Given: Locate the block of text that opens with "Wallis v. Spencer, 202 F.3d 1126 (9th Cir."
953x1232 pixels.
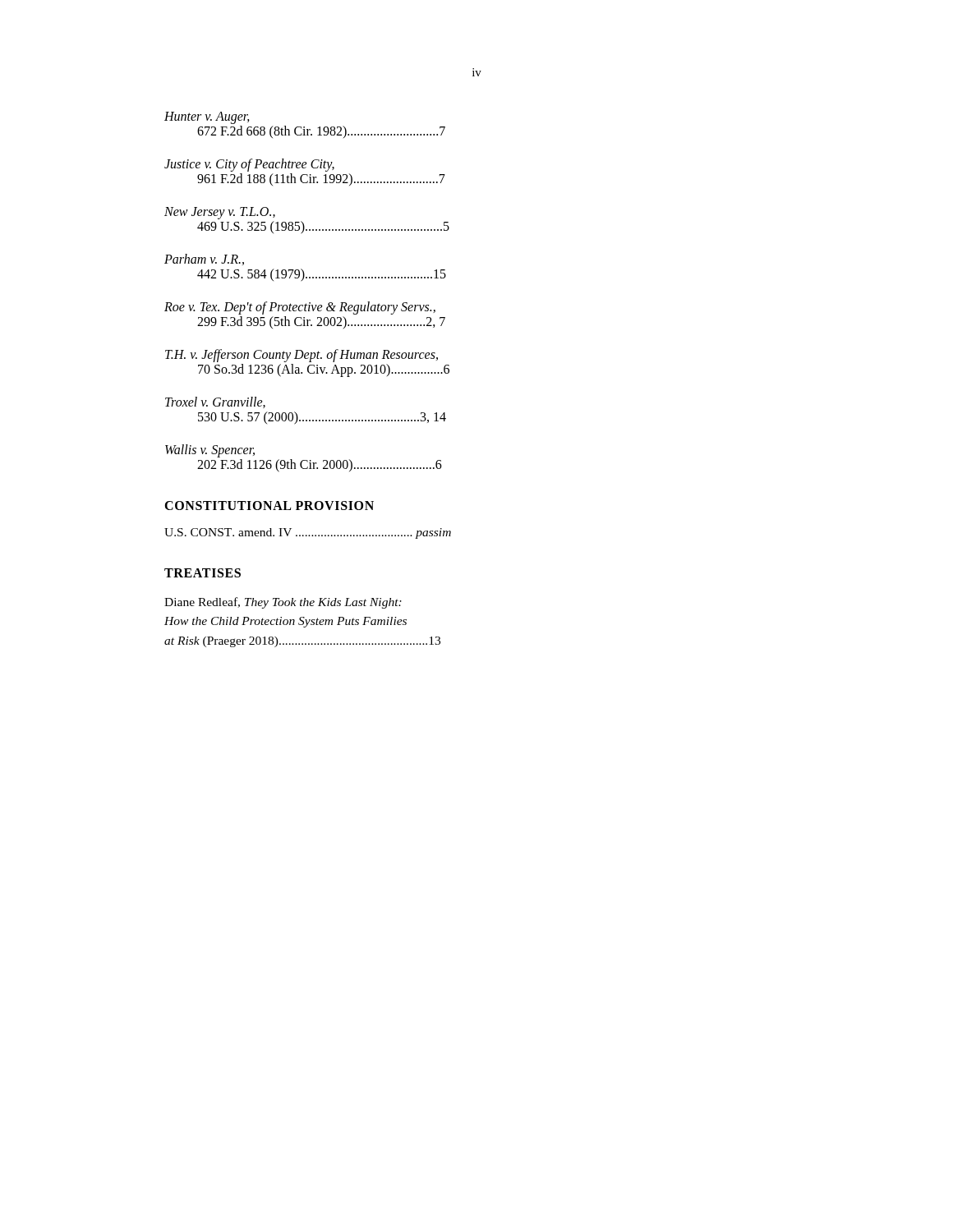Looking at the screenshot, I should [210, 451].
